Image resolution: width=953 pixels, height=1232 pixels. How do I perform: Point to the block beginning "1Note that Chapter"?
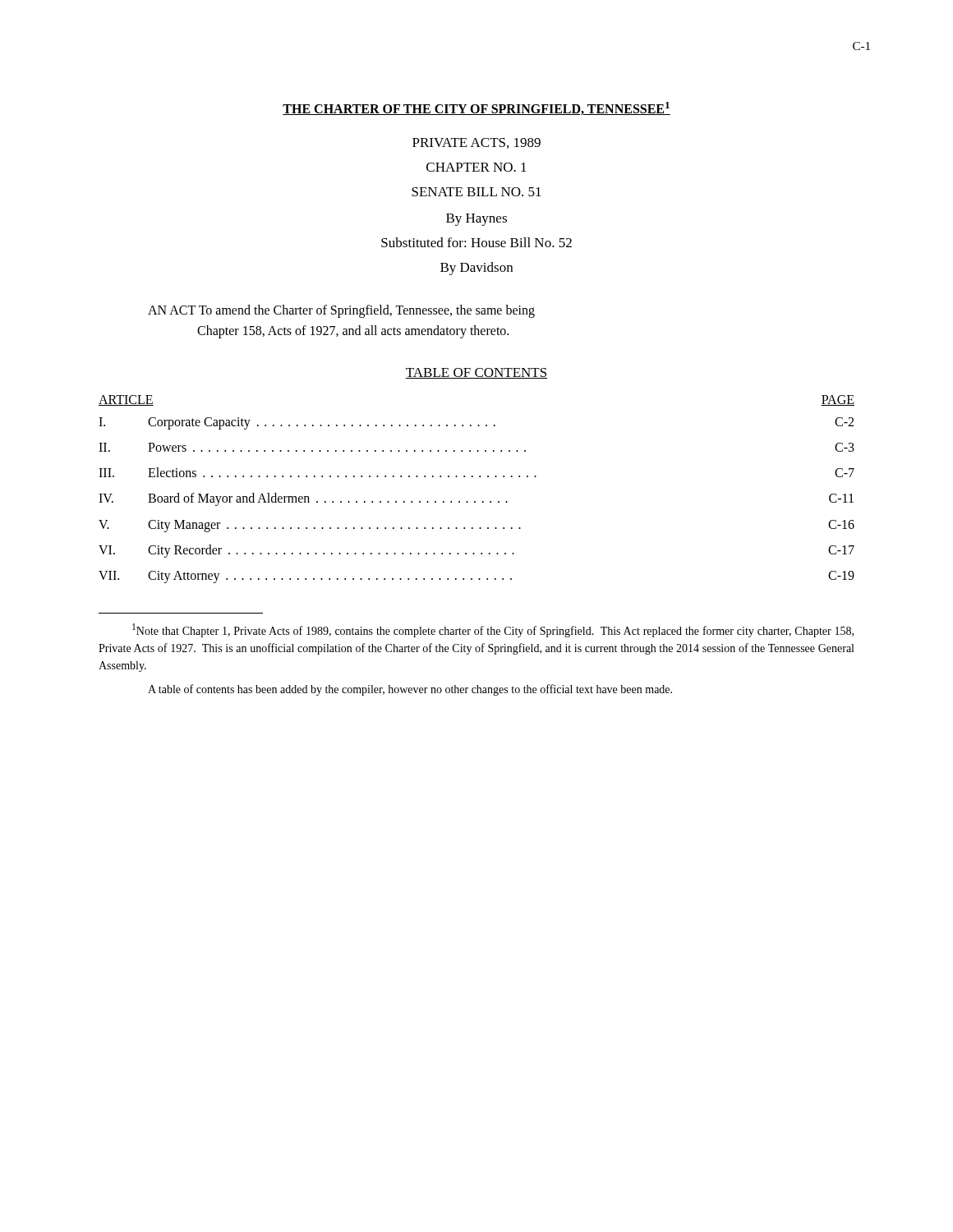point(476,659)
